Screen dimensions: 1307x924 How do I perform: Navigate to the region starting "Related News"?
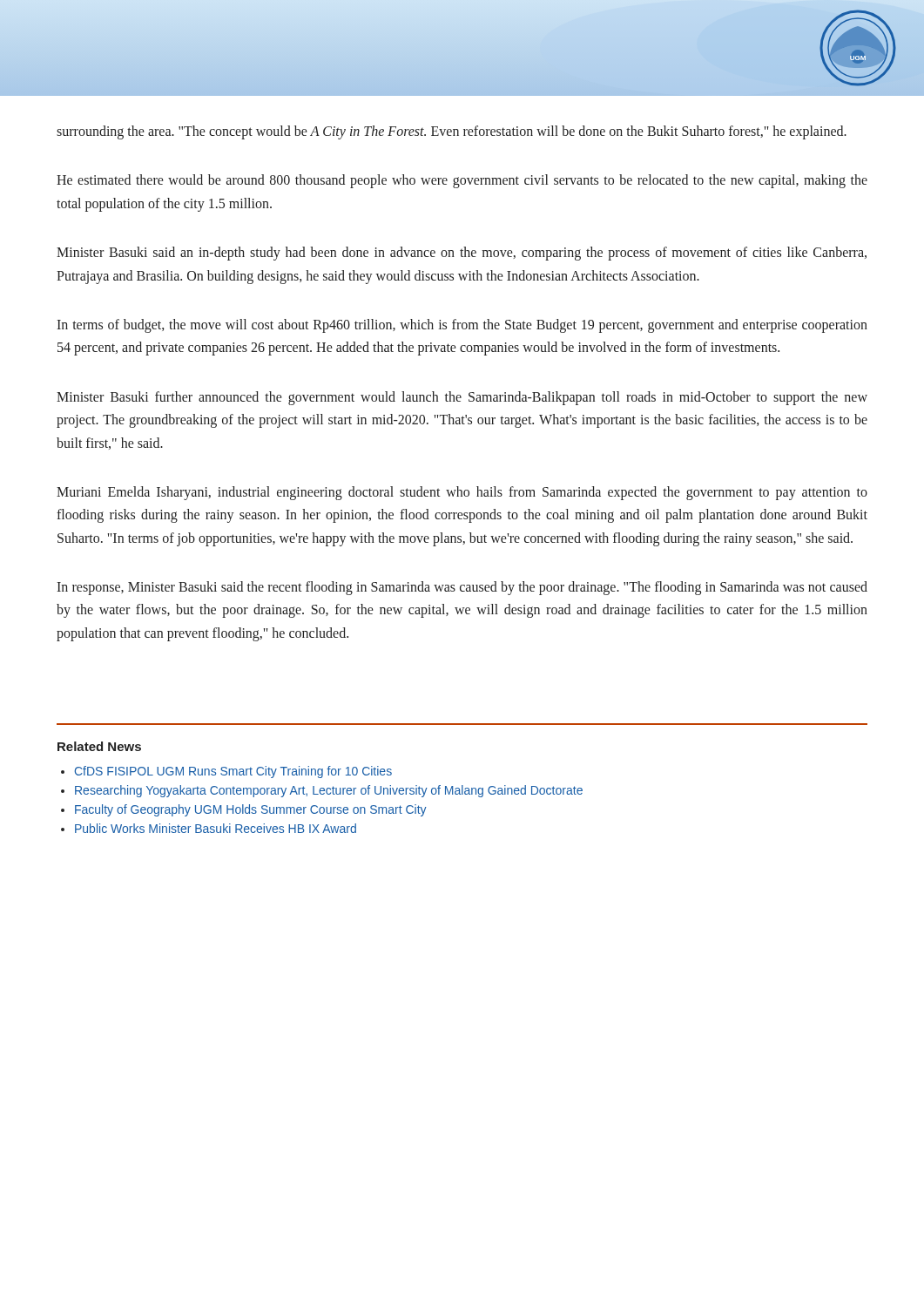click(99, 746)
